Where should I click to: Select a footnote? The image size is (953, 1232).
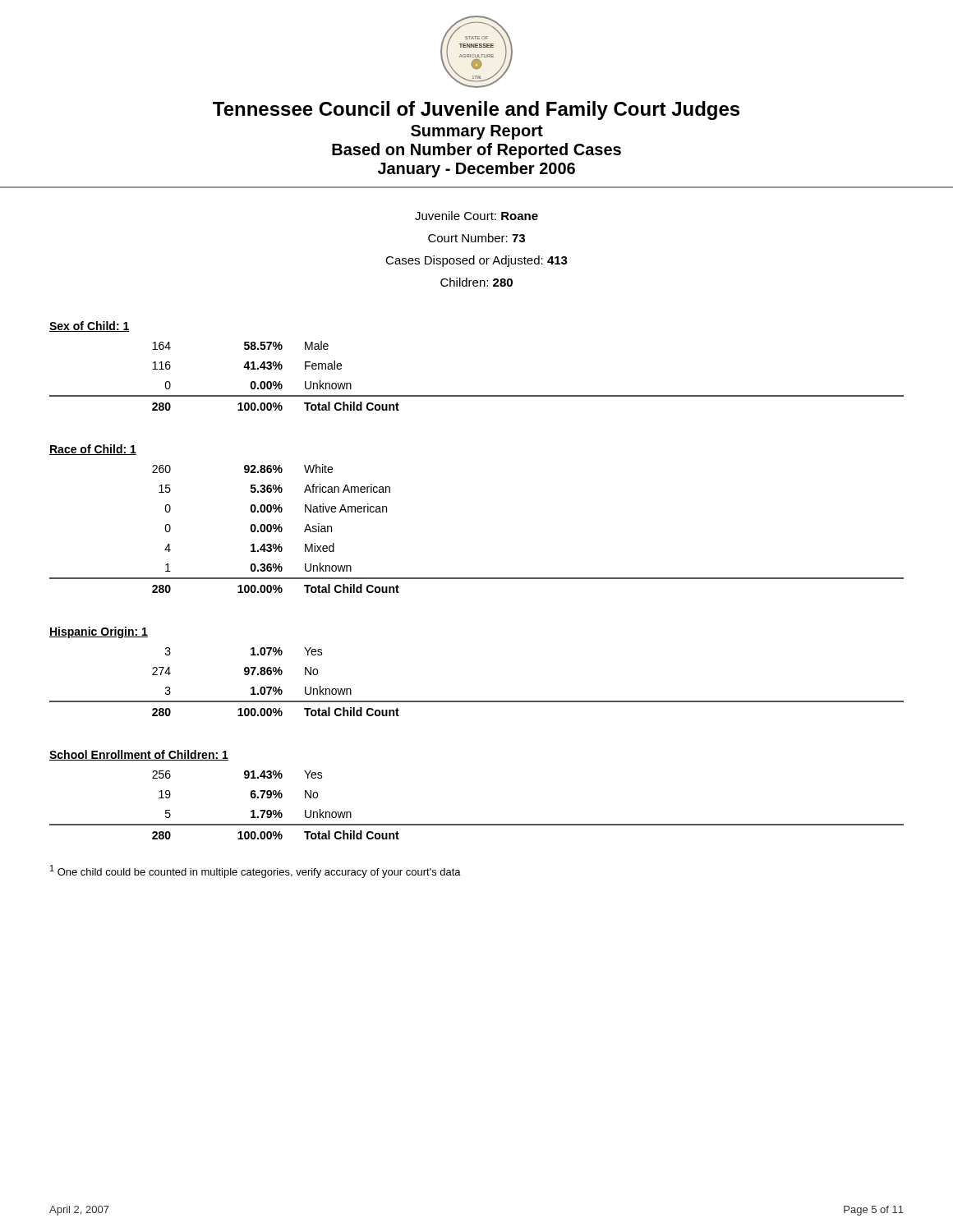coord(255,871)
